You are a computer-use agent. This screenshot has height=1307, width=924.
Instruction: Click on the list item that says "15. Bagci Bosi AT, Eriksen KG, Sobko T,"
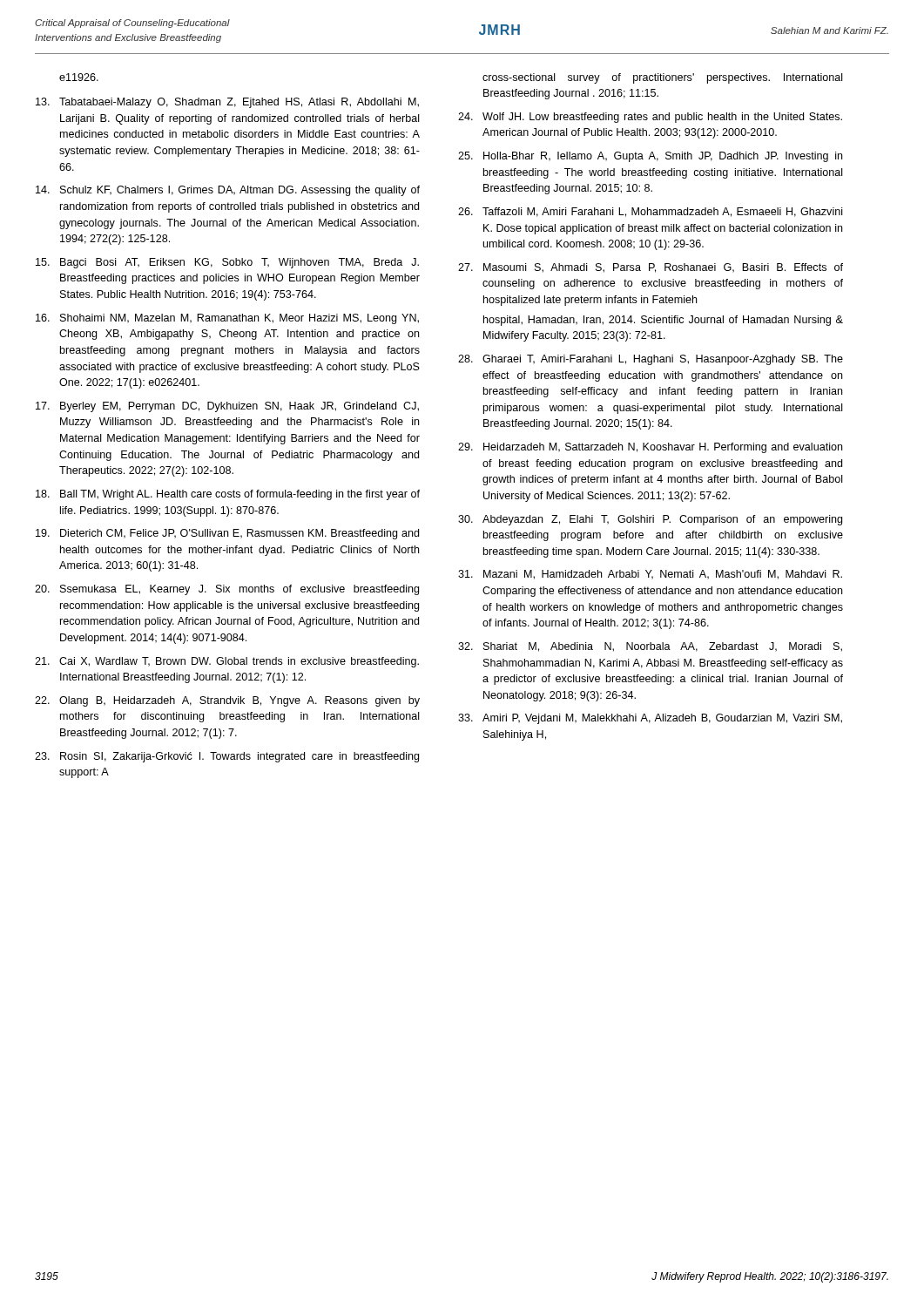tap(227, 279)
